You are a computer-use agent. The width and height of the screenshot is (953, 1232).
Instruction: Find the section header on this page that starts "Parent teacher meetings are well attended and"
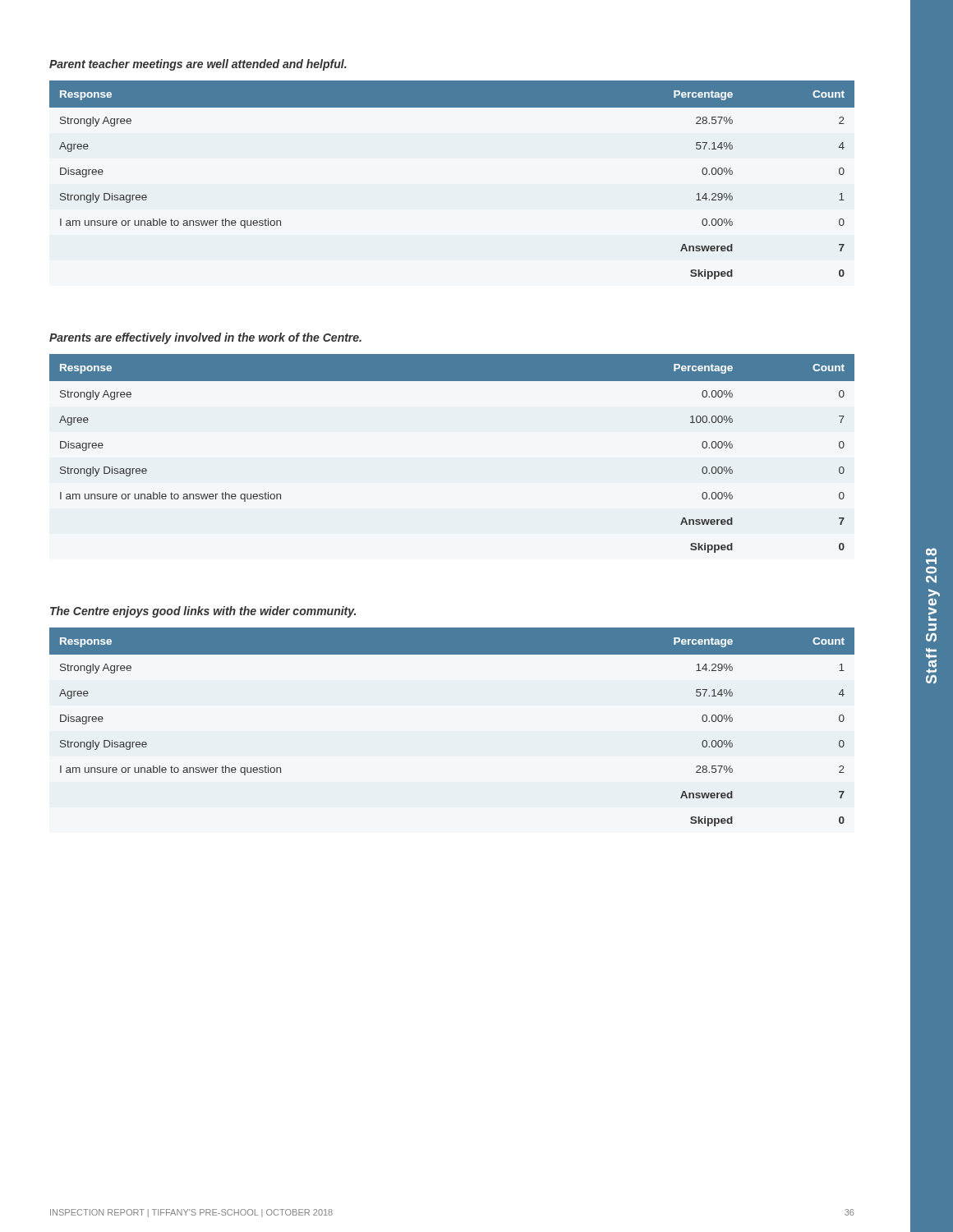tap(198, 64)
